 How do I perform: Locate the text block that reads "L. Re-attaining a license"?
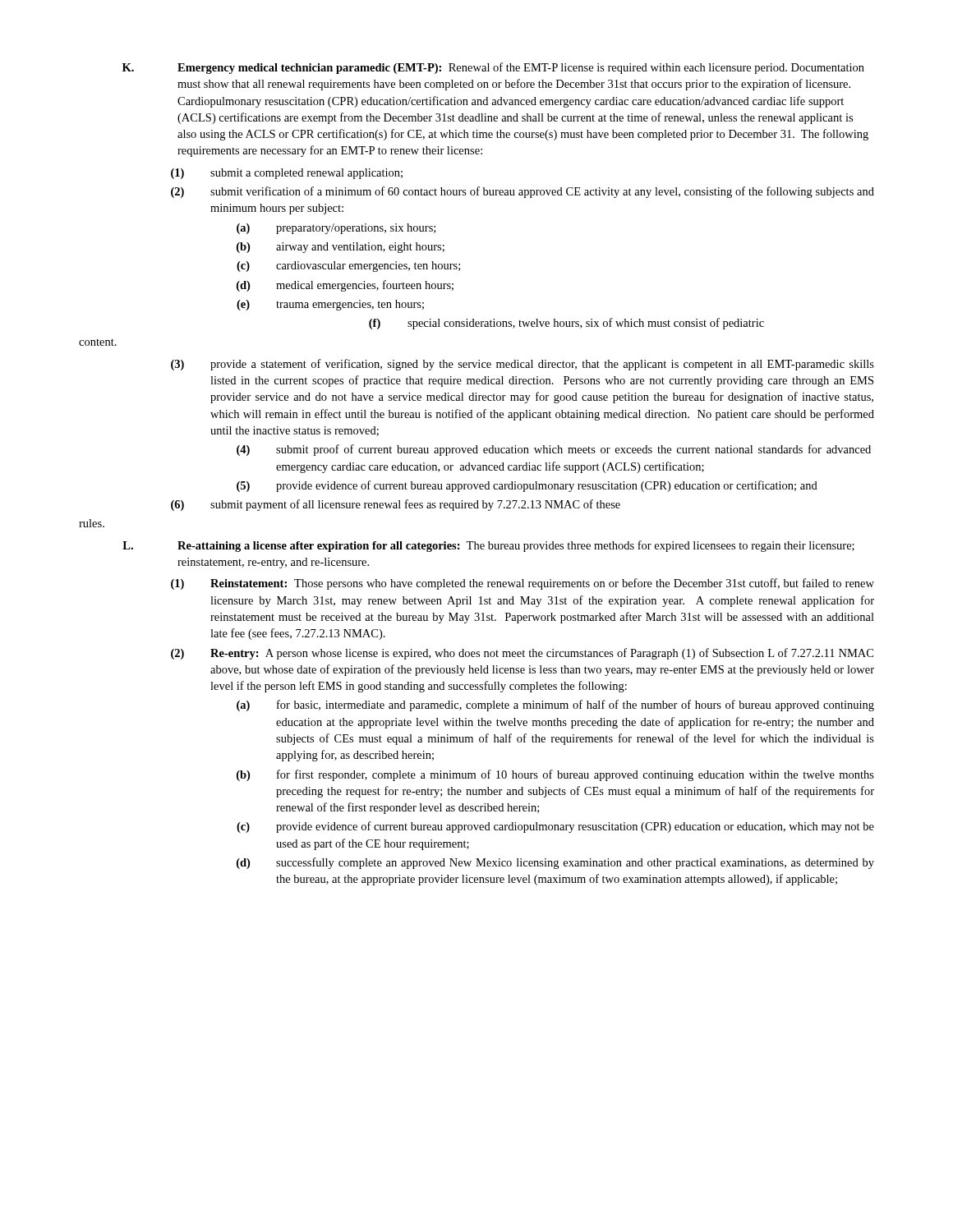(476, 554)
